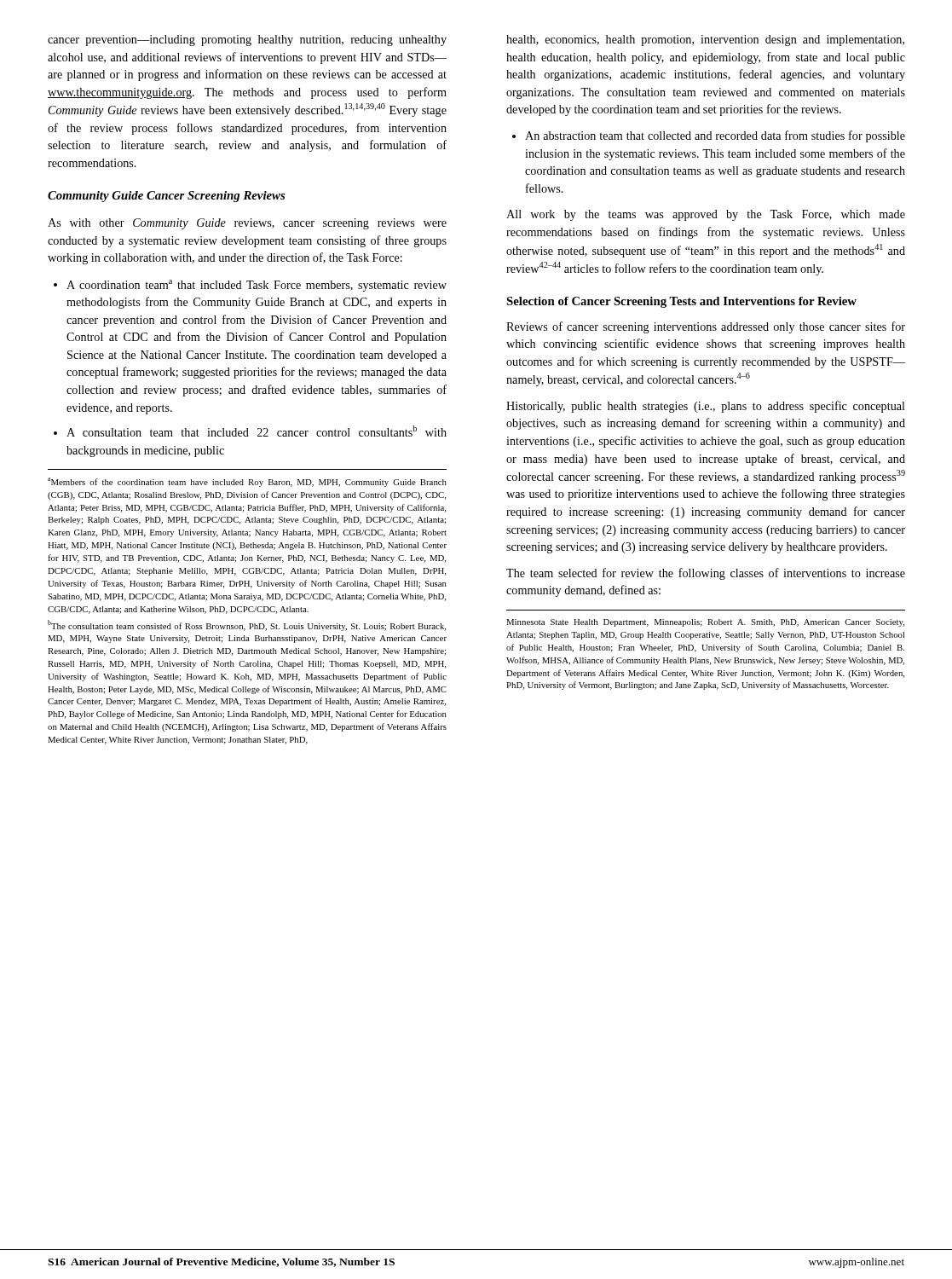Select the list item containing "A coordination teama that included"
The image size is (952, 1279).
coord(257,346)
